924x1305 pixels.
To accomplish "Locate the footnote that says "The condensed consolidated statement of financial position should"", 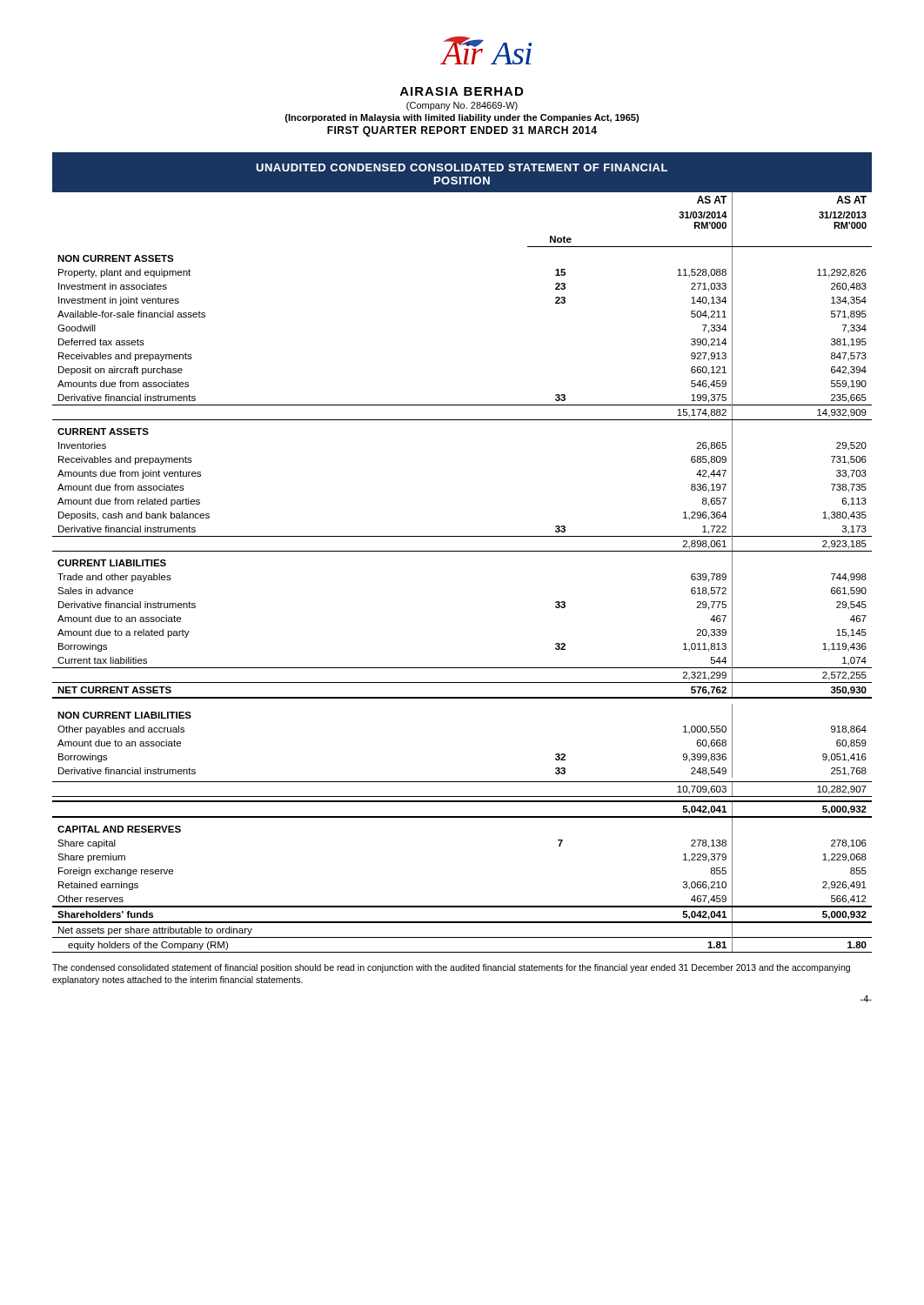I will (x=451, y=973).
